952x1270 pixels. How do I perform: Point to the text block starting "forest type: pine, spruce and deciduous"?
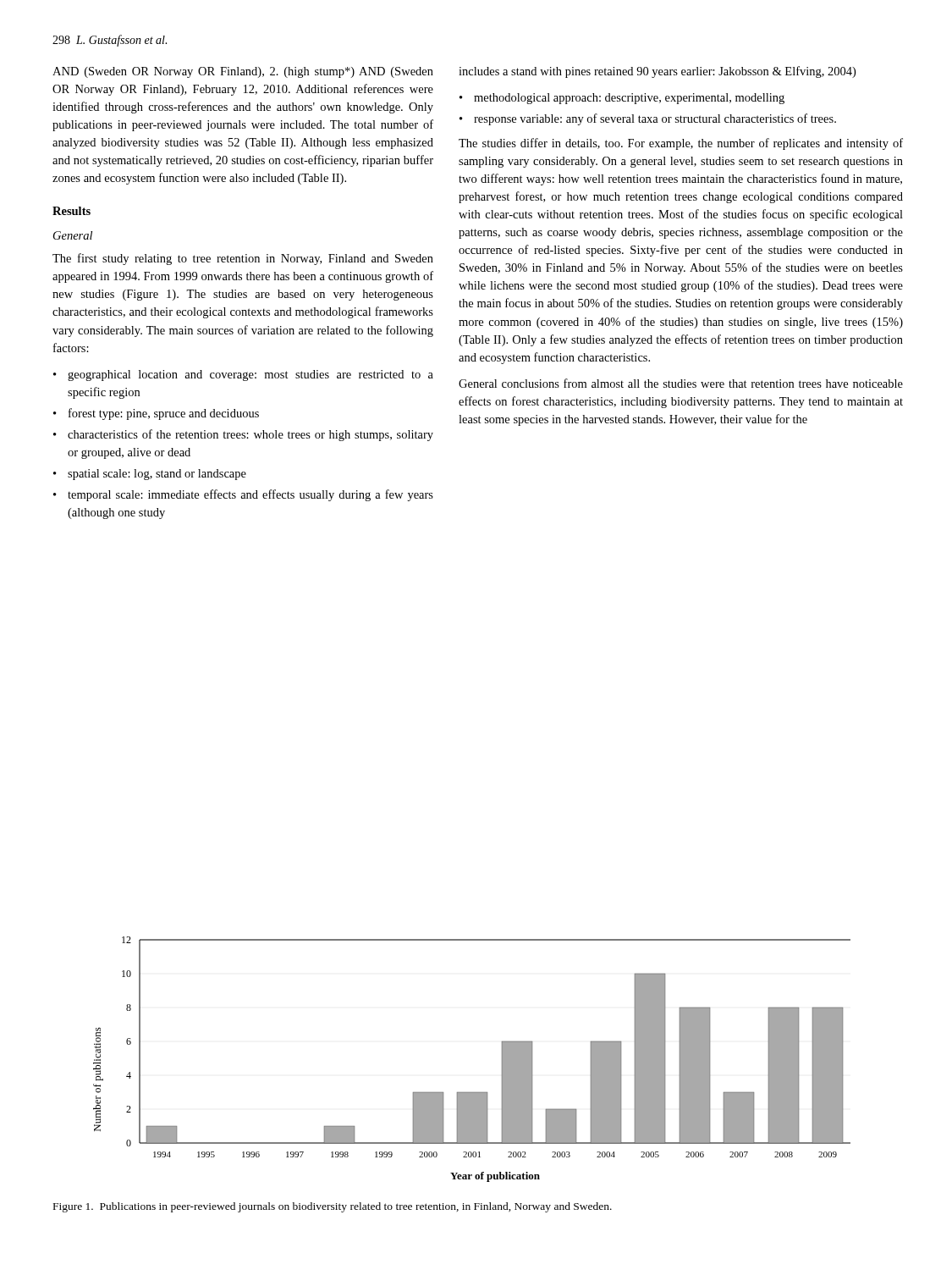163,413
